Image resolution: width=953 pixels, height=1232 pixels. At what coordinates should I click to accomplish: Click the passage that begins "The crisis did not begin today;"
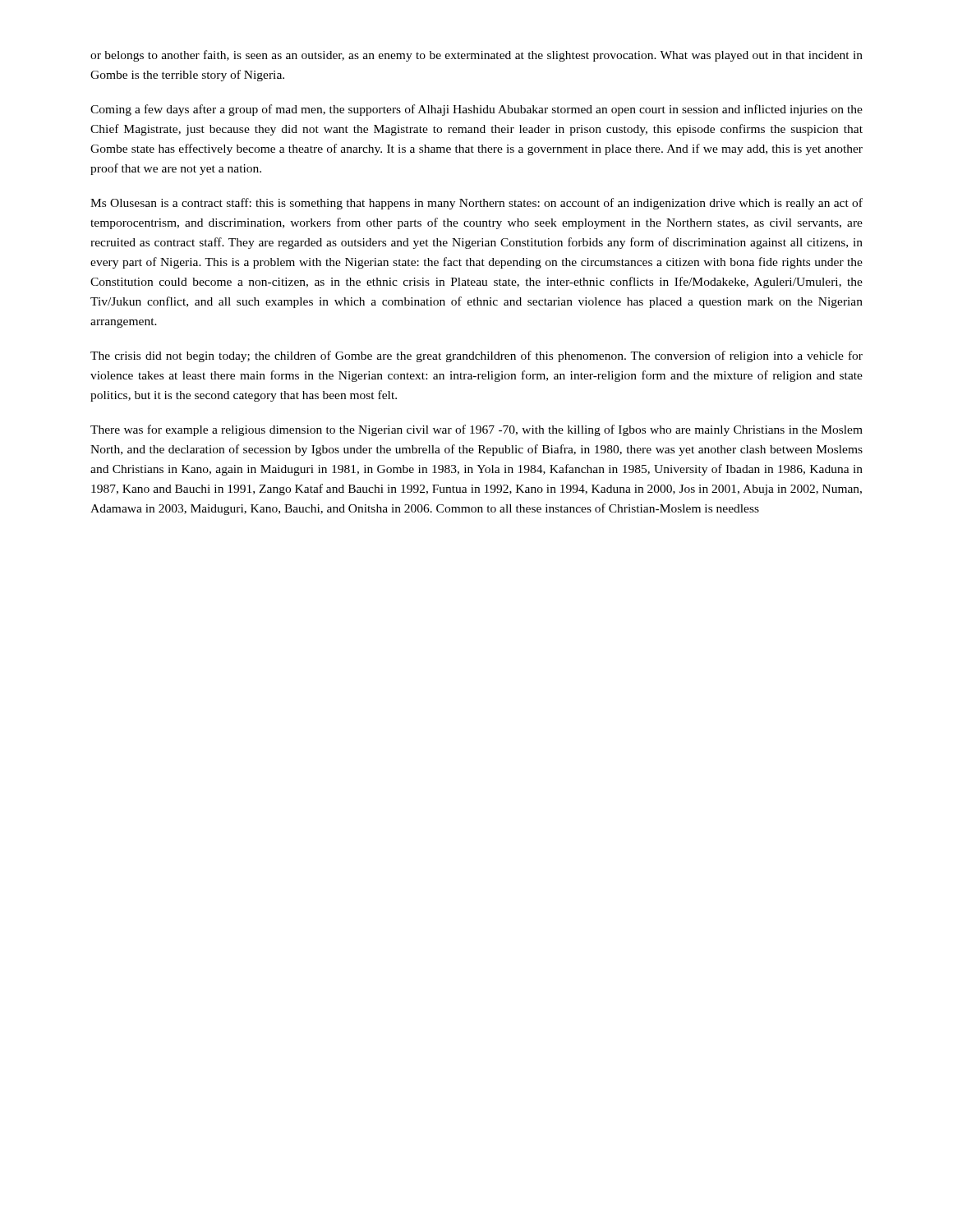pos(476,375)
